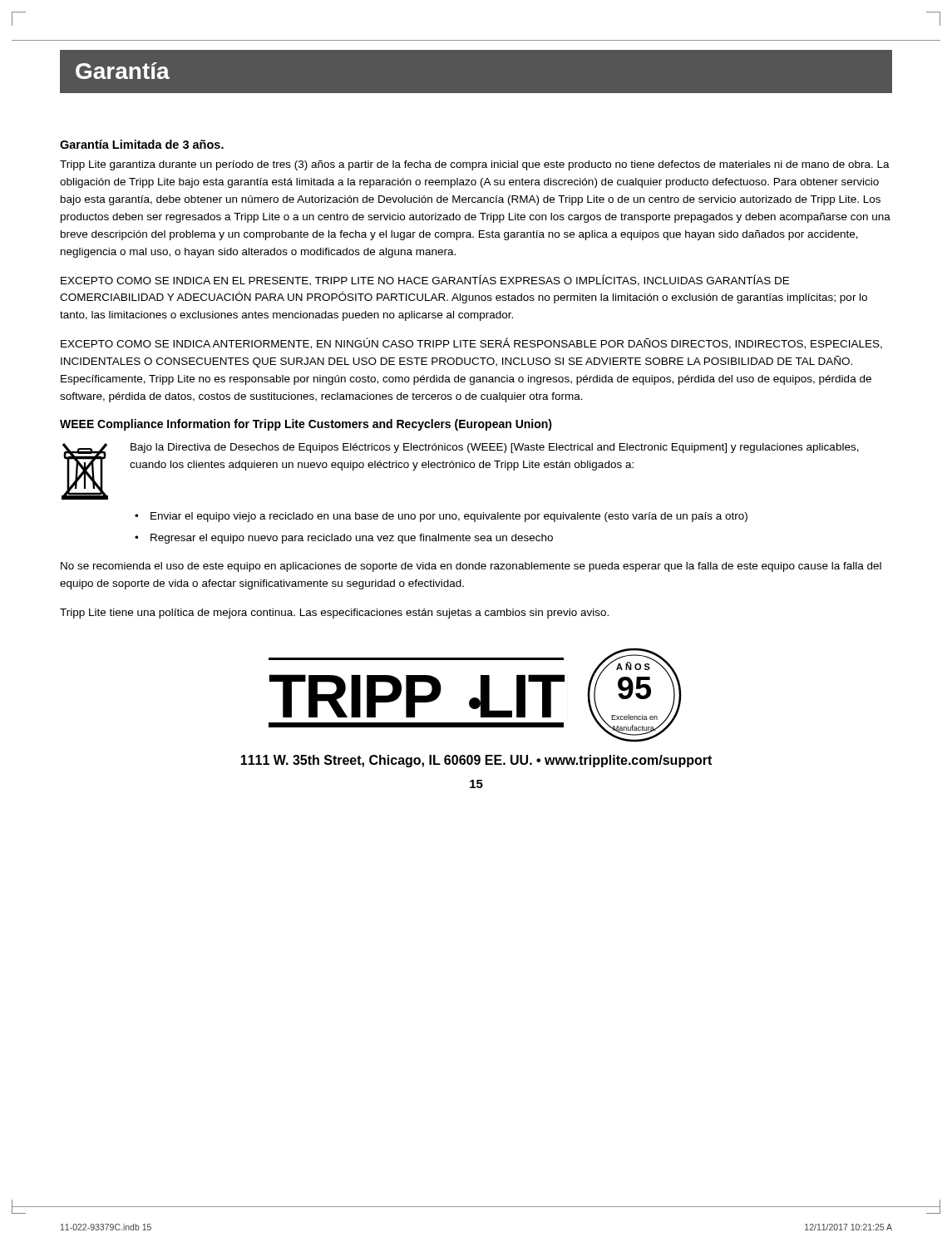Find the block on this page that starts "Tripp Lite garantiza durante un"
Screen dimensions: 1247x952
(475, 208)
